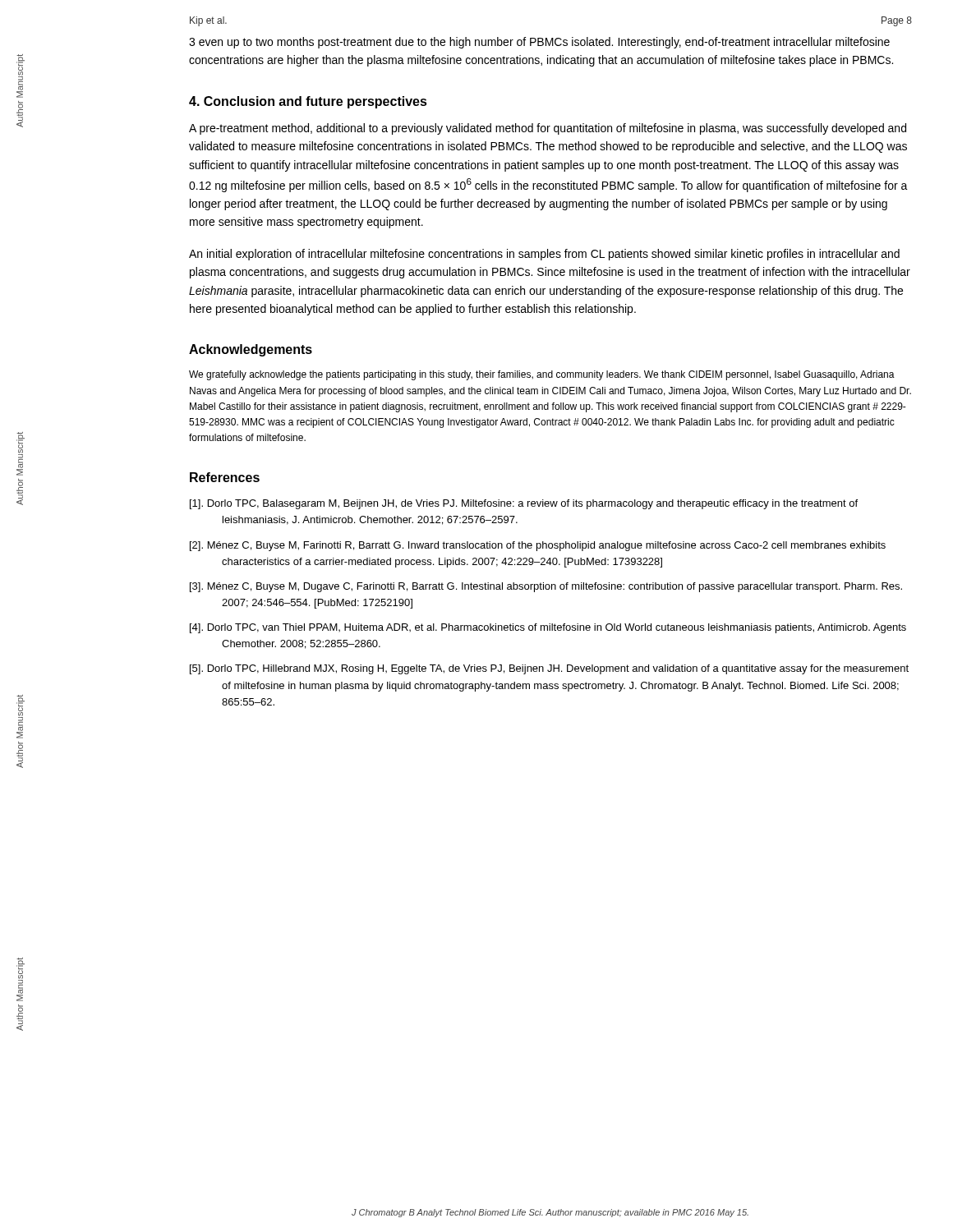Image resolution: width=953 pixels, height=1232 pixels.
Task: Click on the text block containing "An initial exploration of"
Action: point(550,281)
